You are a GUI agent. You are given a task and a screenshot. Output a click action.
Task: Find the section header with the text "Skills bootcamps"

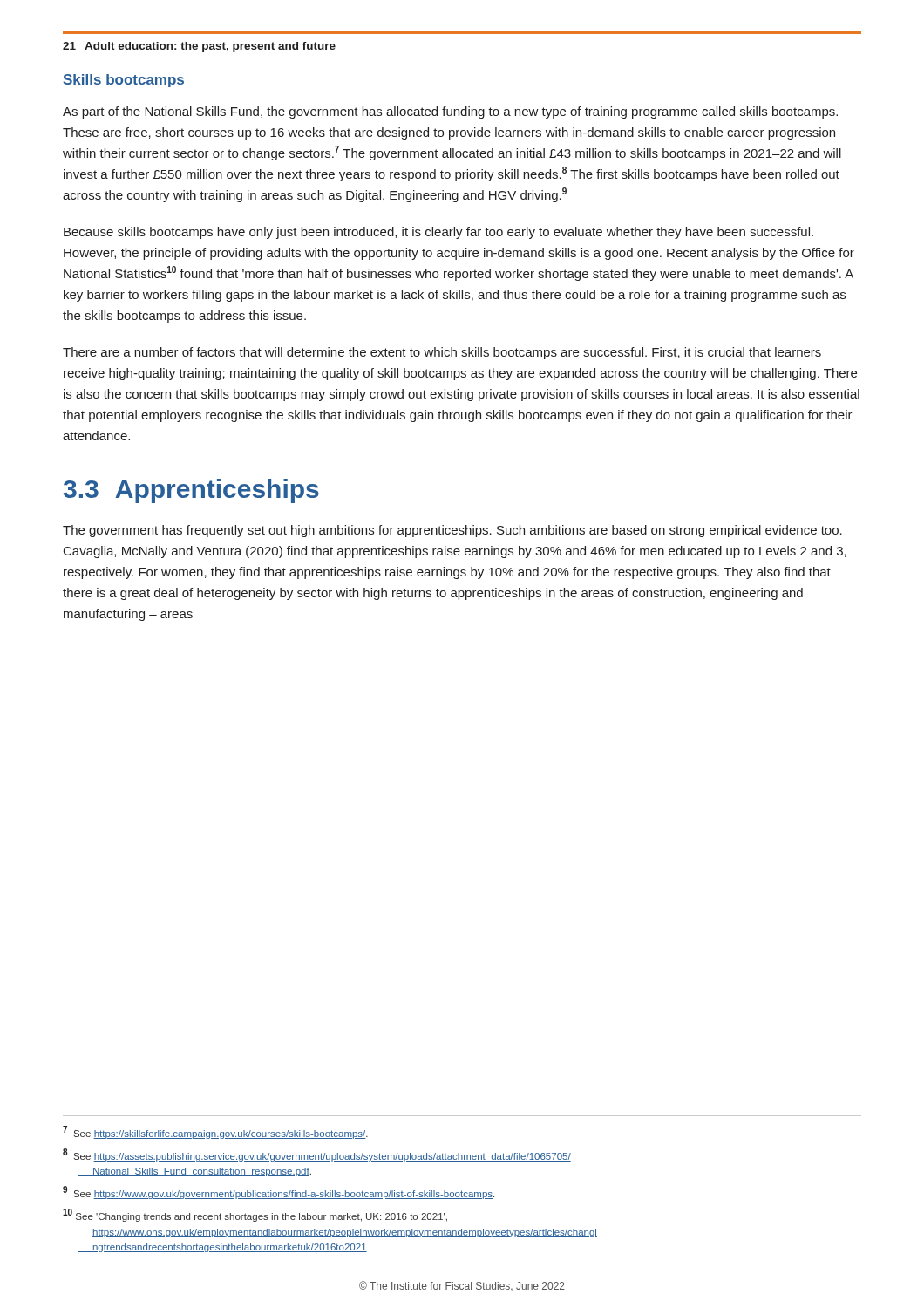click(x=124, y=81)
